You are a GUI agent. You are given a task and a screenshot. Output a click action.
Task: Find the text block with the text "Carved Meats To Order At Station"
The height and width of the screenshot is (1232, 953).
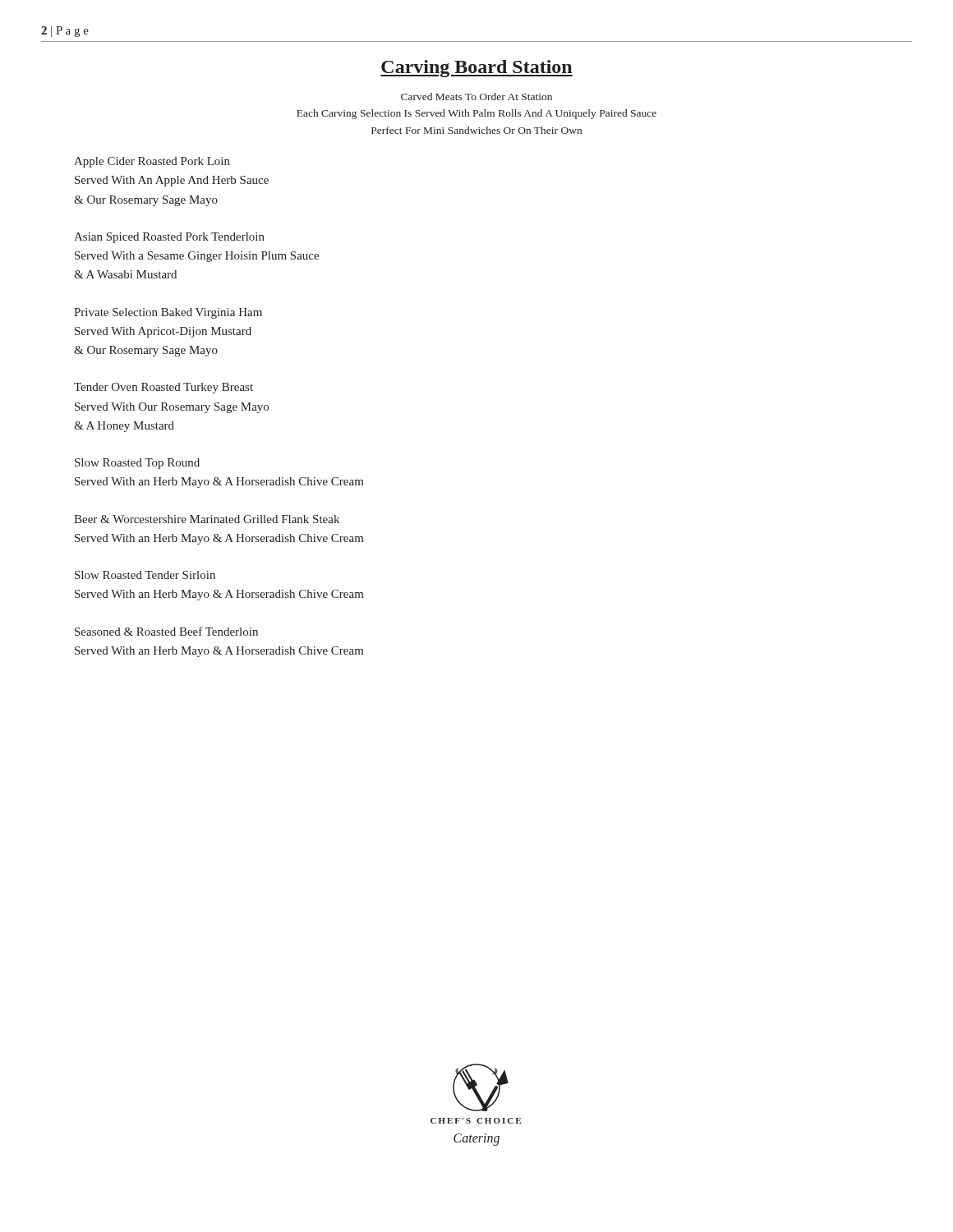[x=476, y=114]
